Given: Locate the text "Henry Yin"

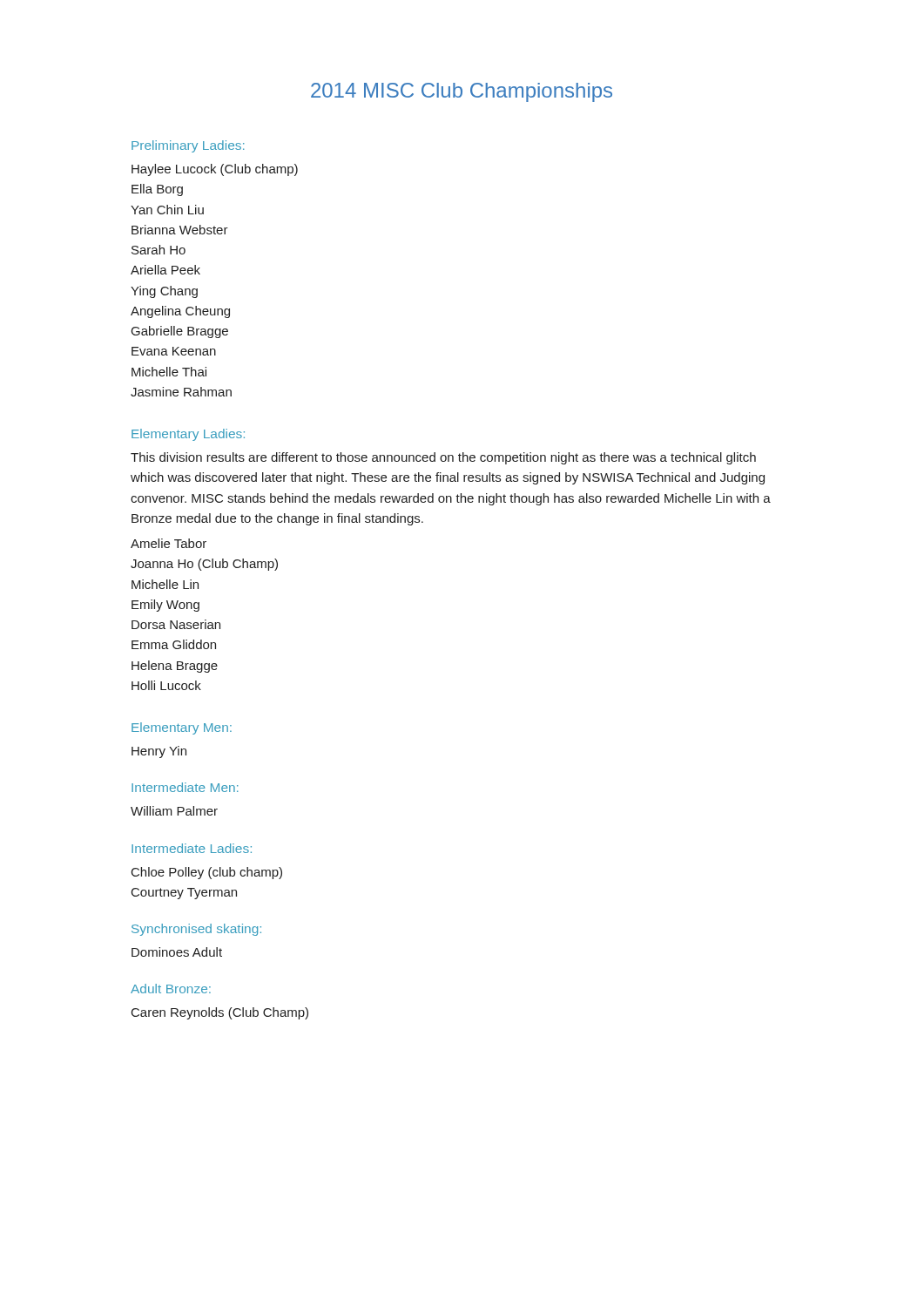Looking at the screenshot, I should [159, 751].
